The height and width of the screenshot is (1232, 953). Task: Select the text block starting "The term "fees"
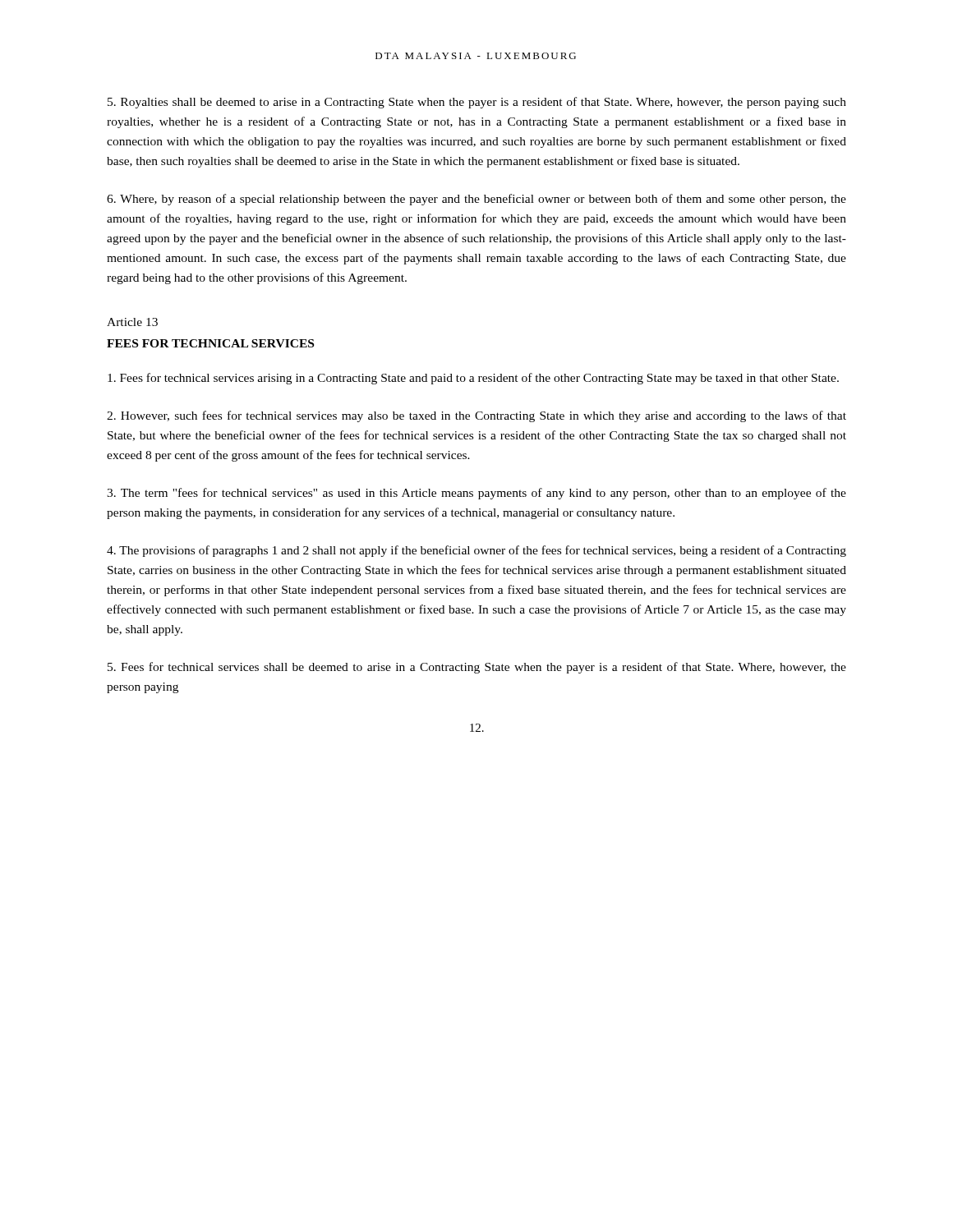pyautogui.click(x=476, y=502)
